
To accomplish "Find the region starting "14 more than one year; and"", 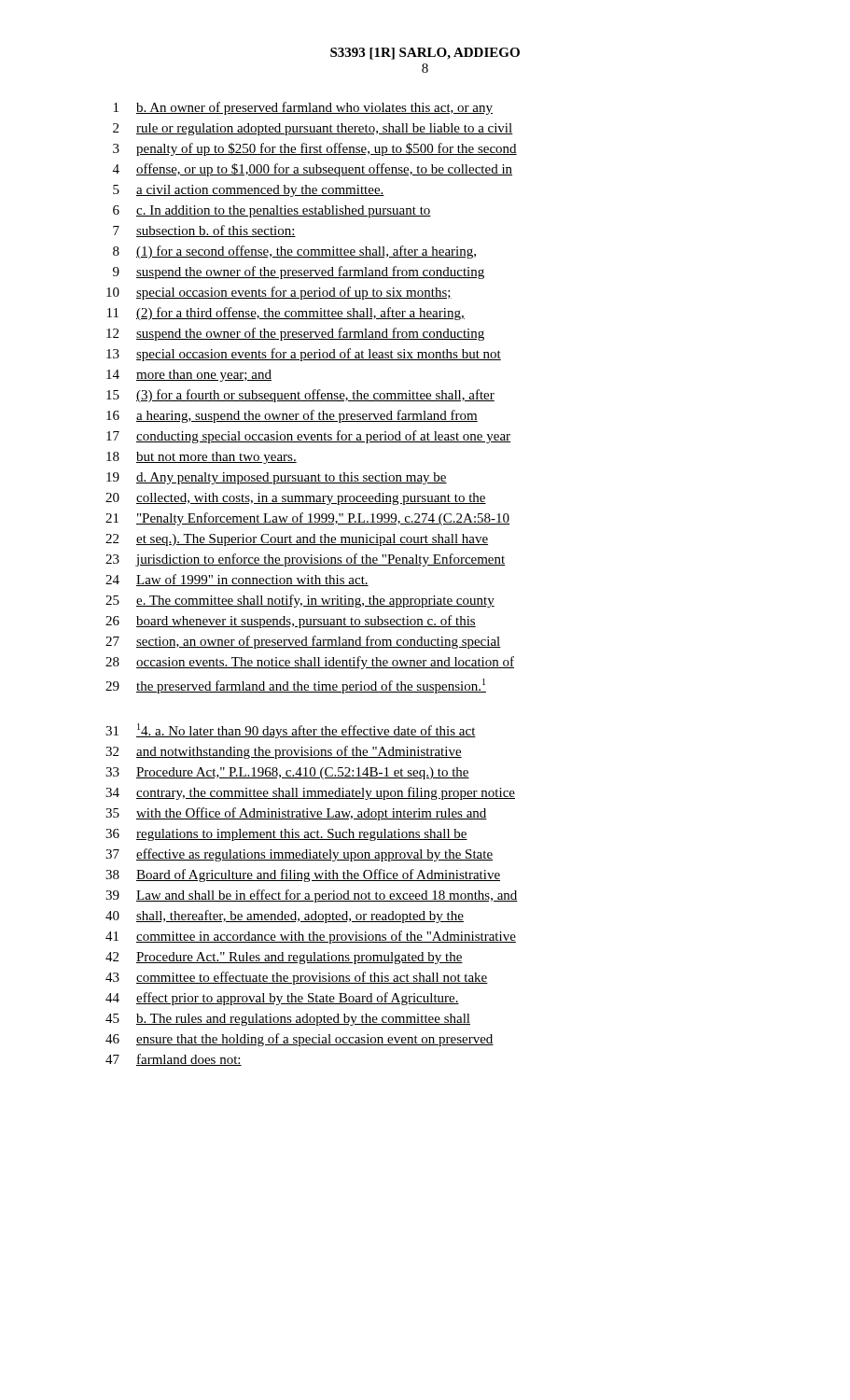I will click(189, 376).
